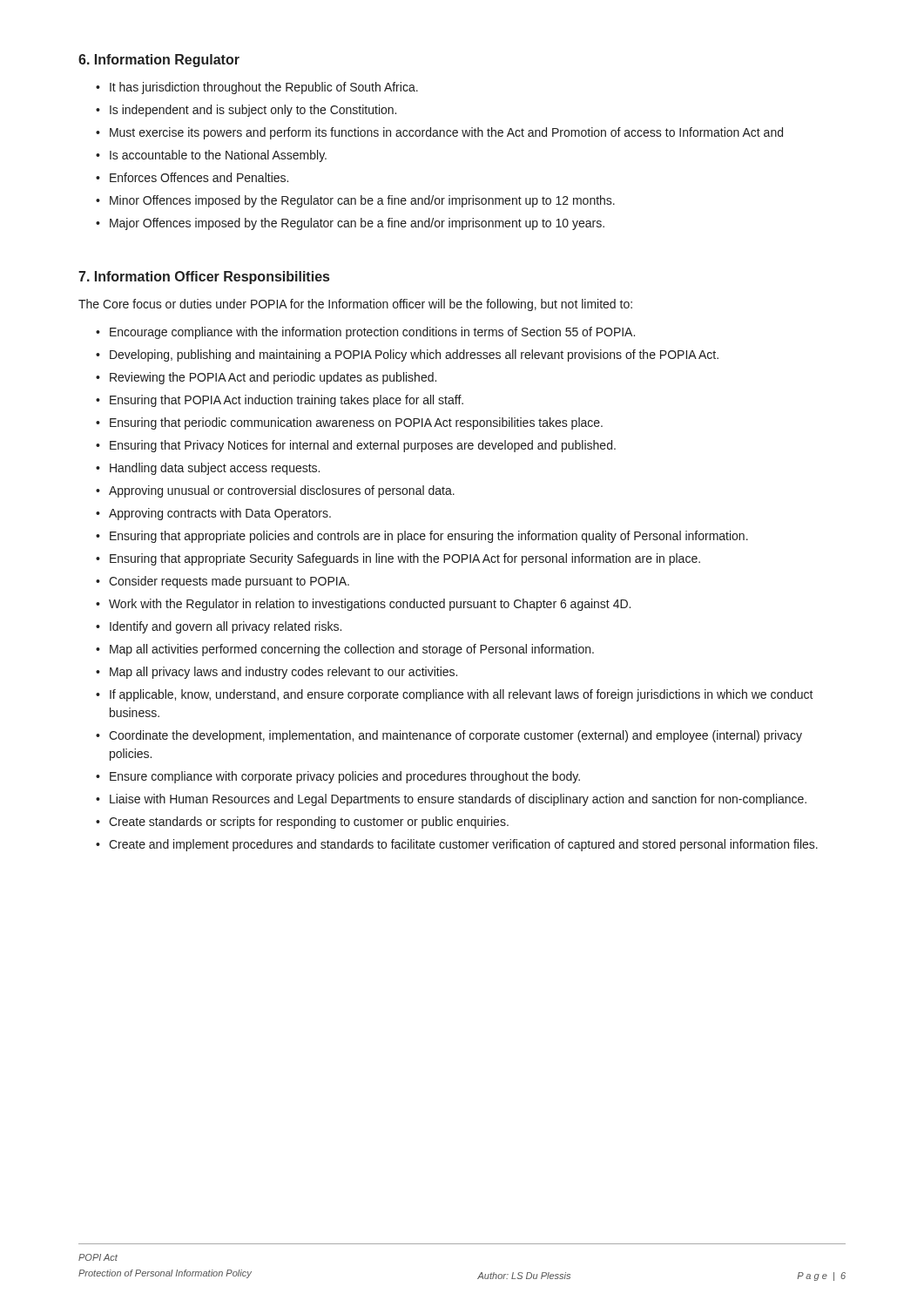Select the list item that says "•Consider requests made pursuant to POPIA."
924x1307 pixels.
click(x=223, y=581)
